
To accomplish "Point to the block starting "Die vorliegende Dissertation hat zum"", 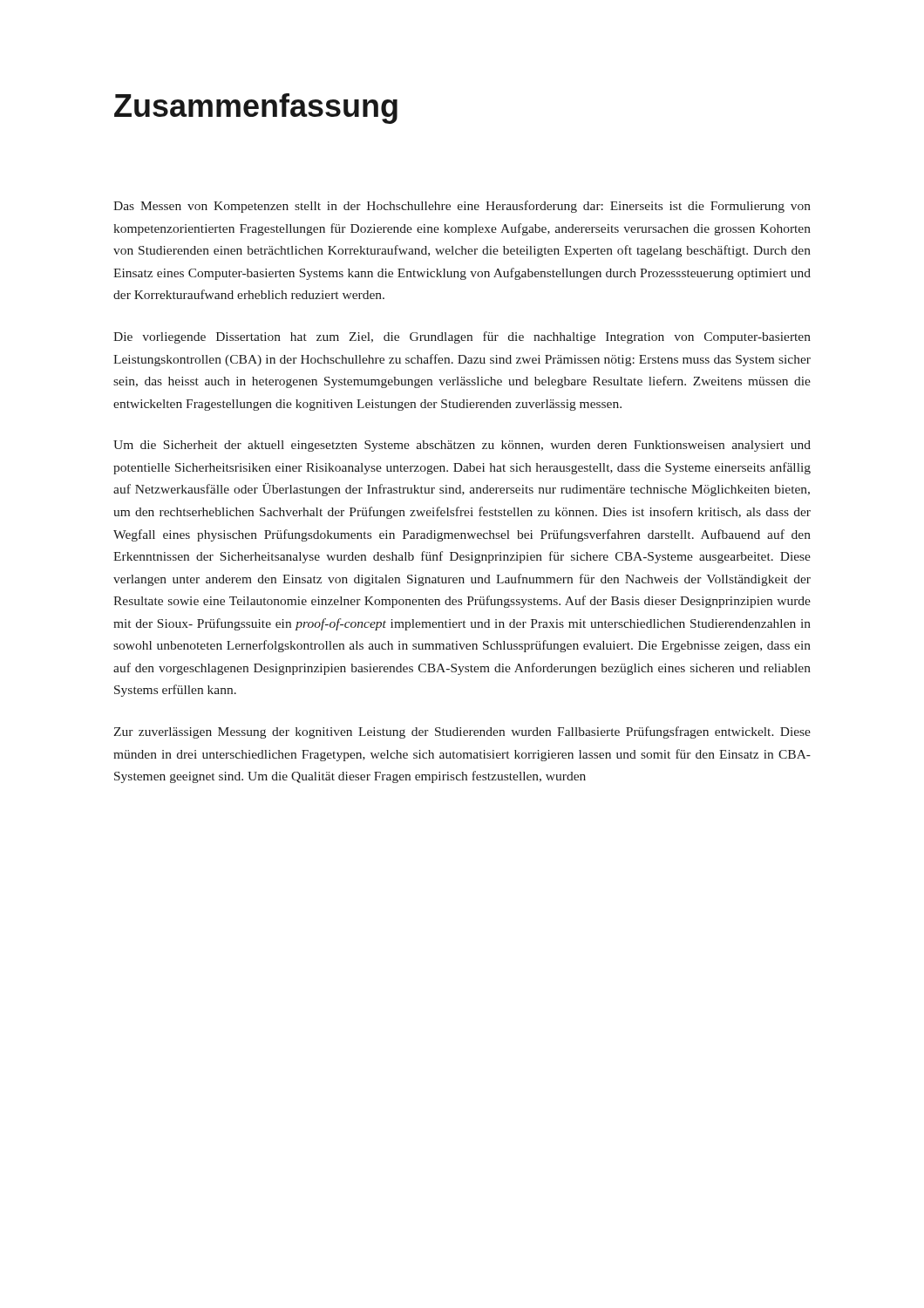I will coord(462,370).
